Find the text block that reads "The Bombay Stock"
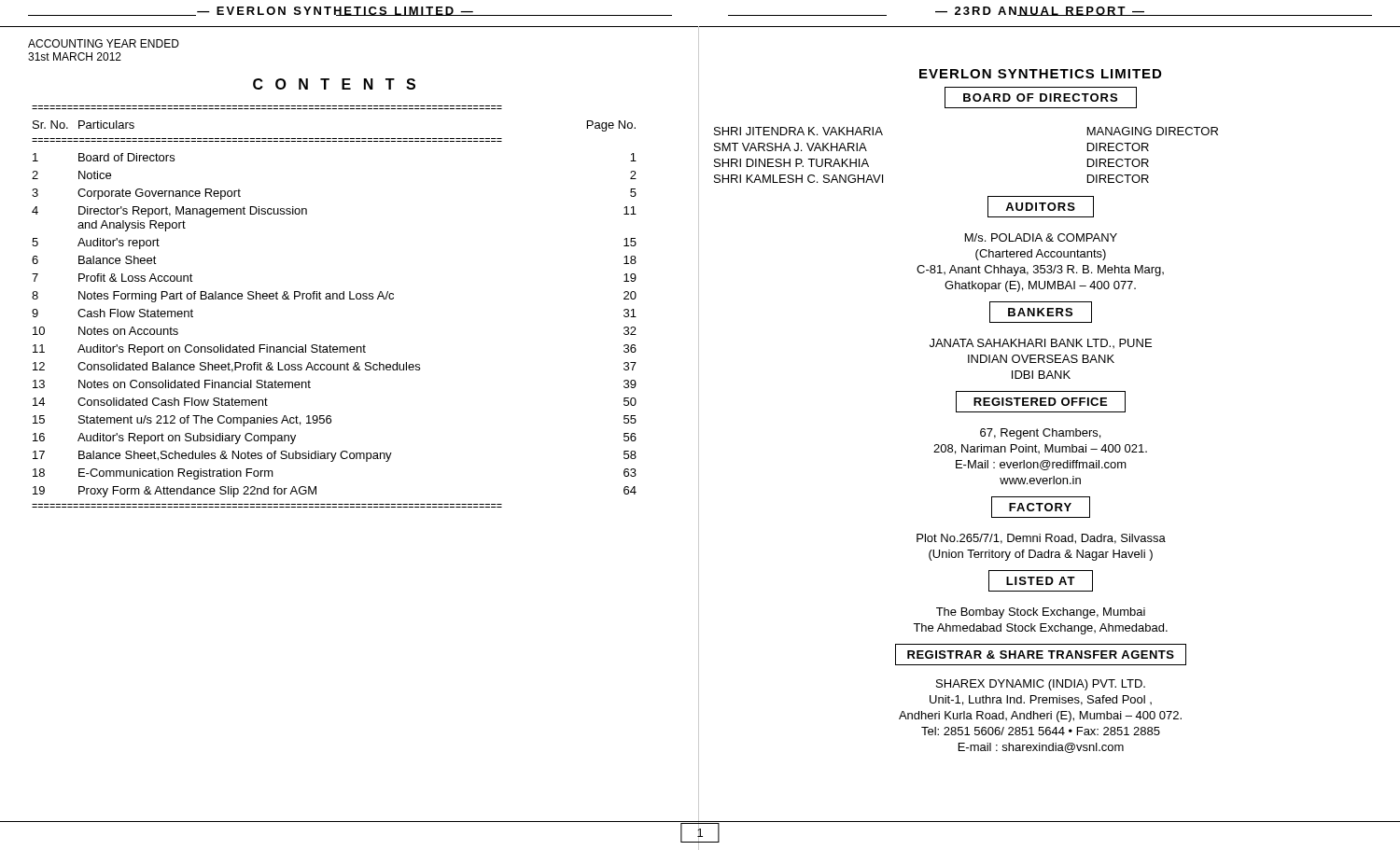The width and height of the screenshot is (1400, 850). pos(1041,620)
